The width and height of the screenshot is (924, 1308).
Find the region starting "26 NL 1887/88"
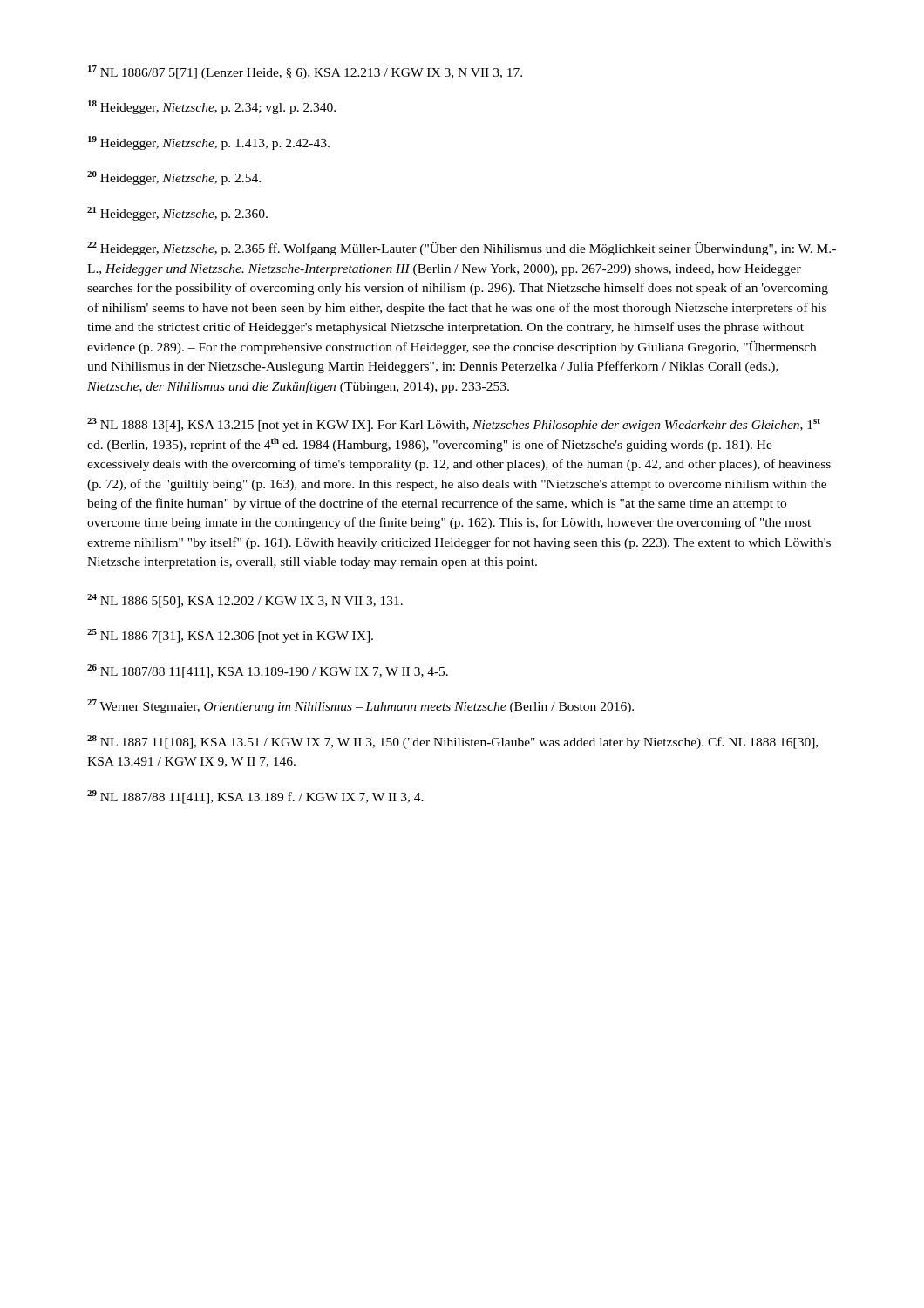coord(268,670)
